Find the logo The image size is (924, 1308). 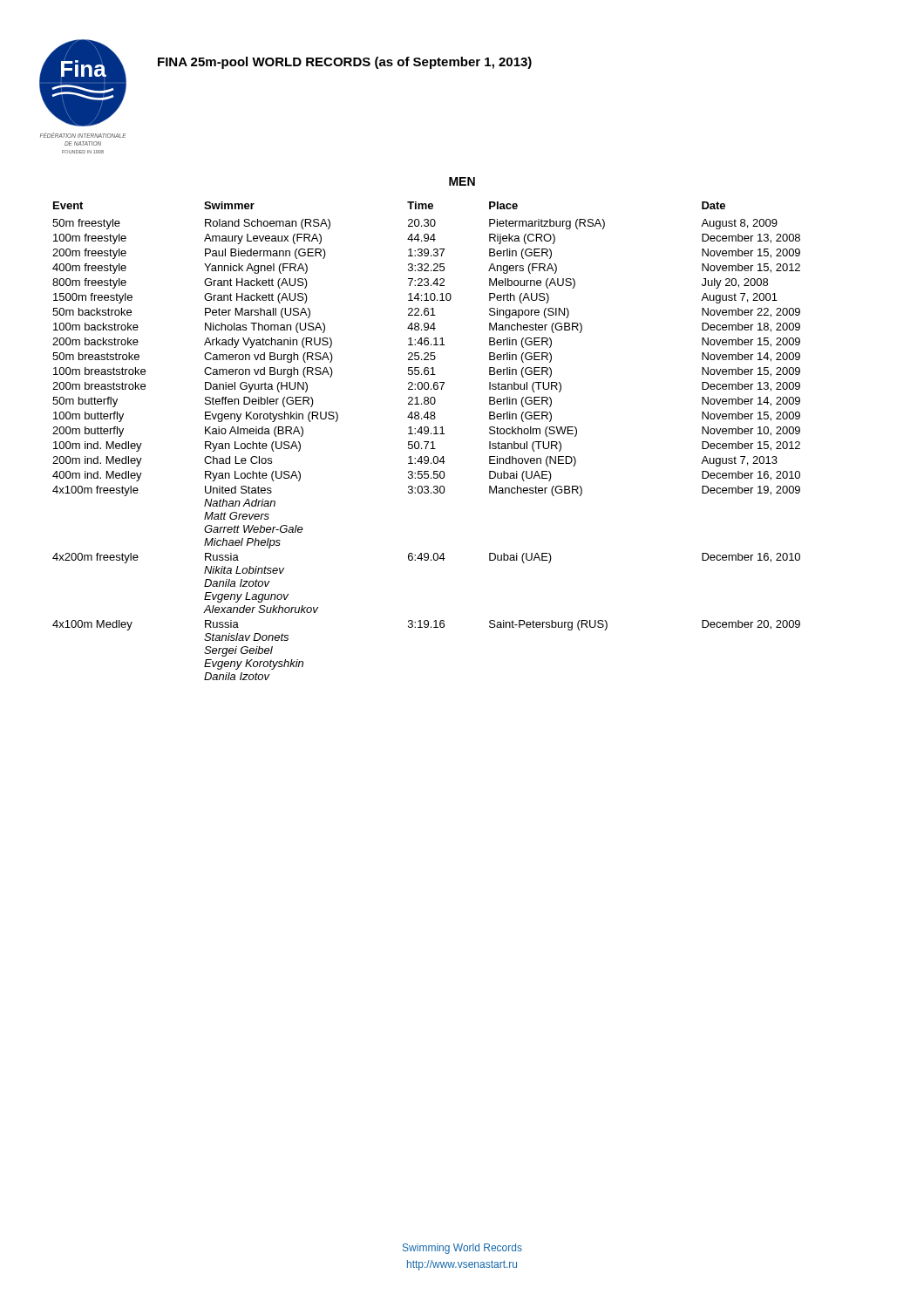pos(87,96)
